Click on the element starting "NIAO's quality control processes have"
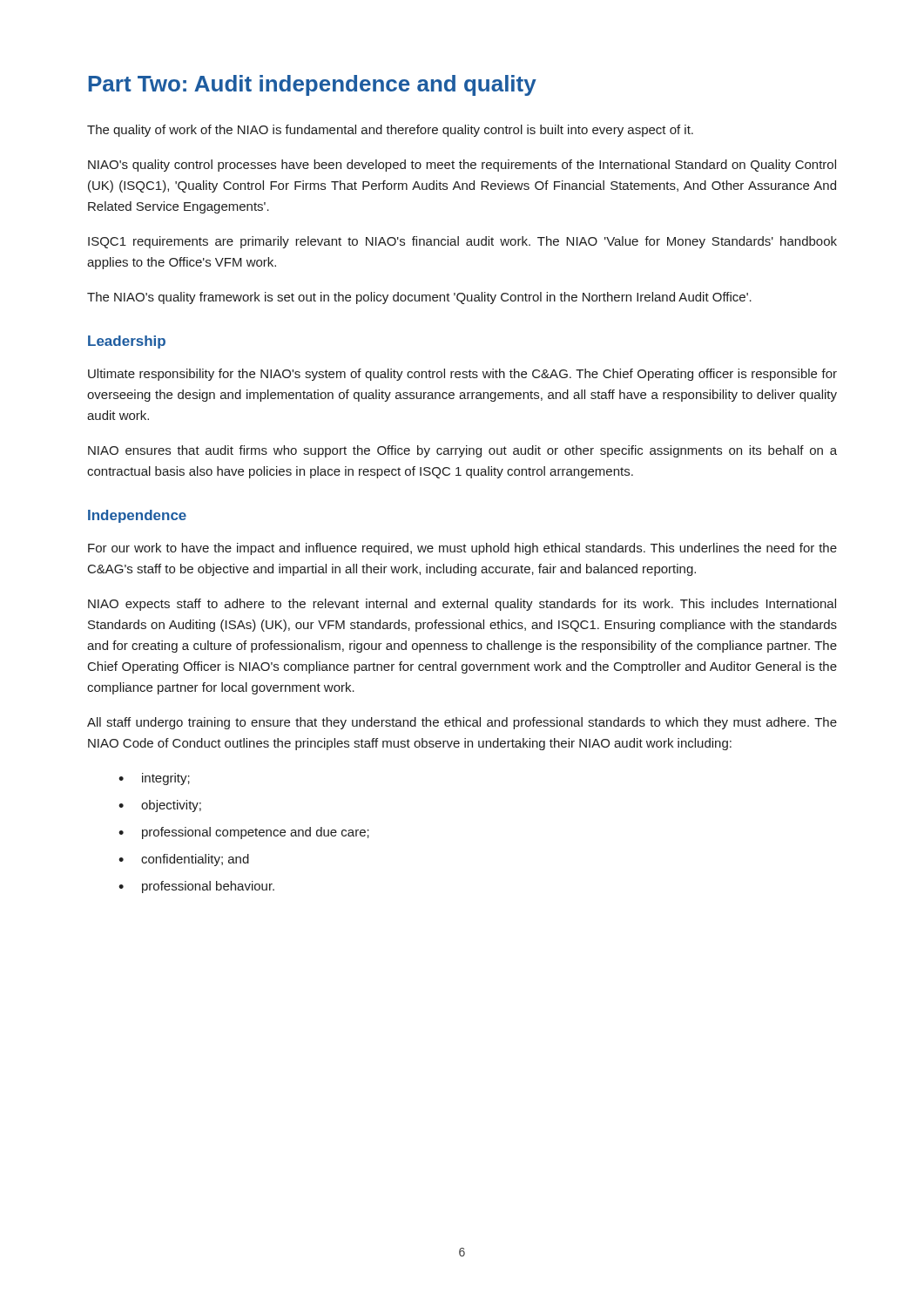The image size is (924, 1307). (x=462, y=185)
